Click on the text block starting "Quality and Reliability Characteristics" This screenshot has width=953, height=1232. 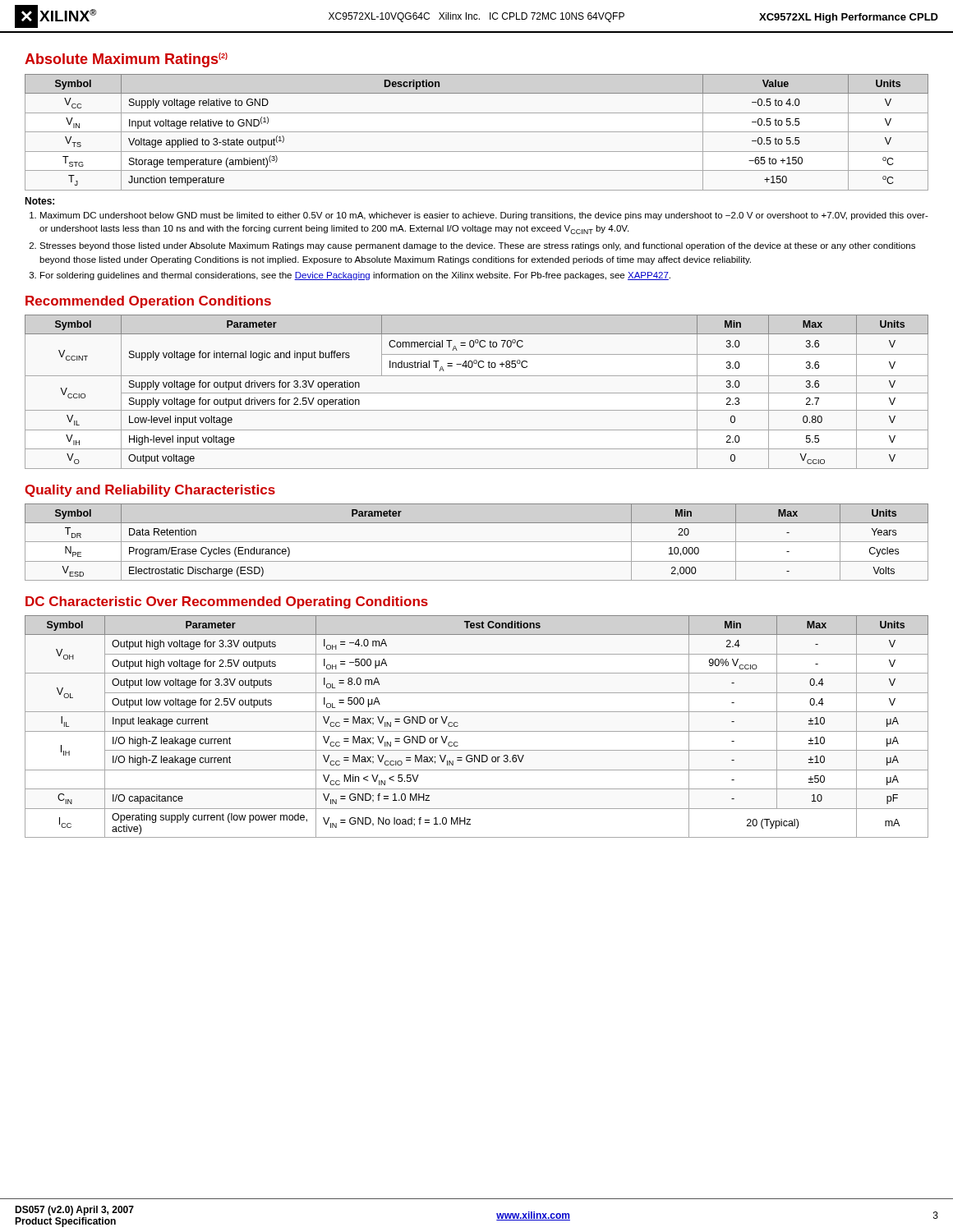[150, 490]
